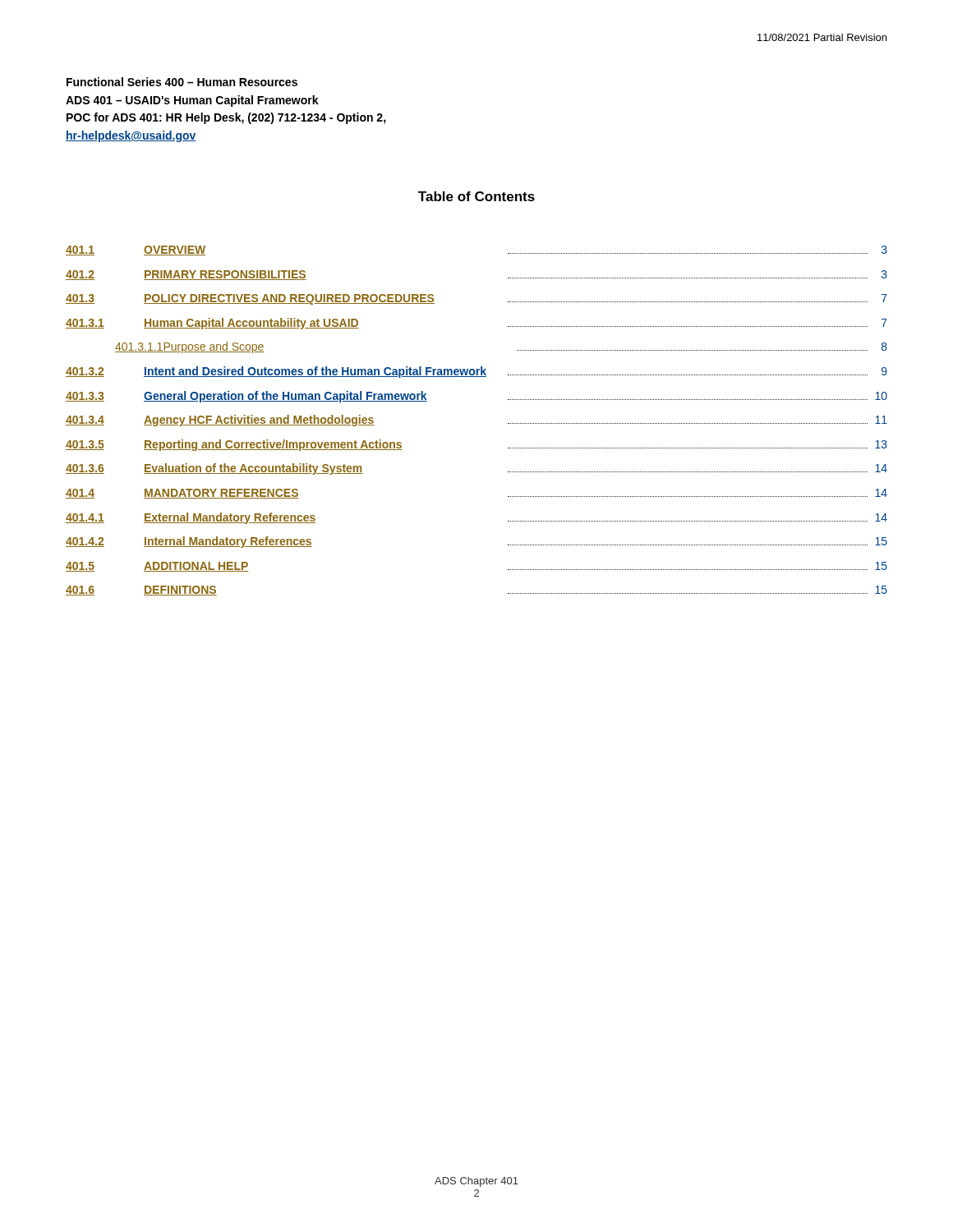Click on the list item that says "401.5 ADDITIONAL HELP 15"
953x1232 pixels.
(x=82, y=566)
